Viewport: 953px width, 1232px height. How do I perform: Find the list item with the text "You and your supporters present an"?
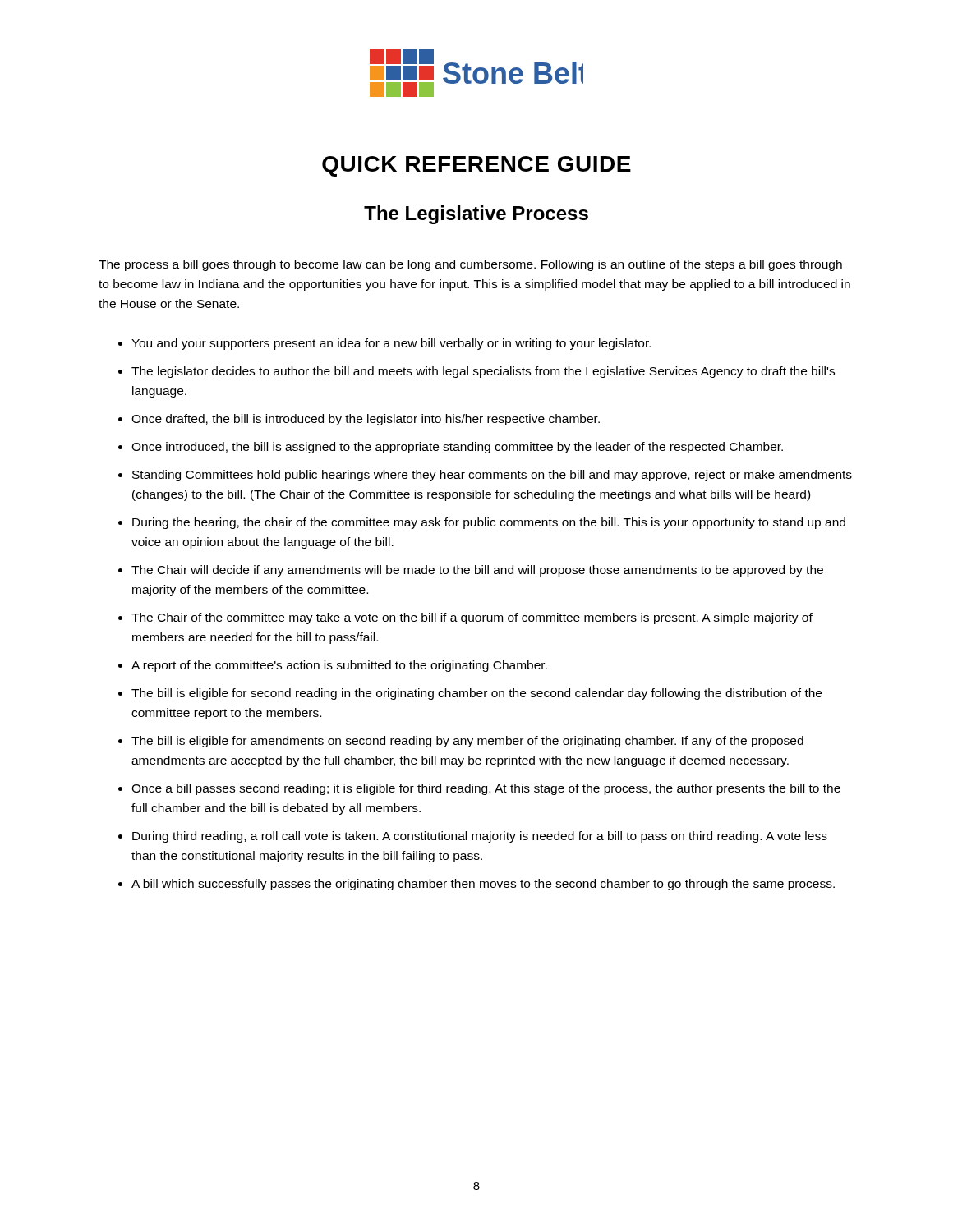pos(392,343)
